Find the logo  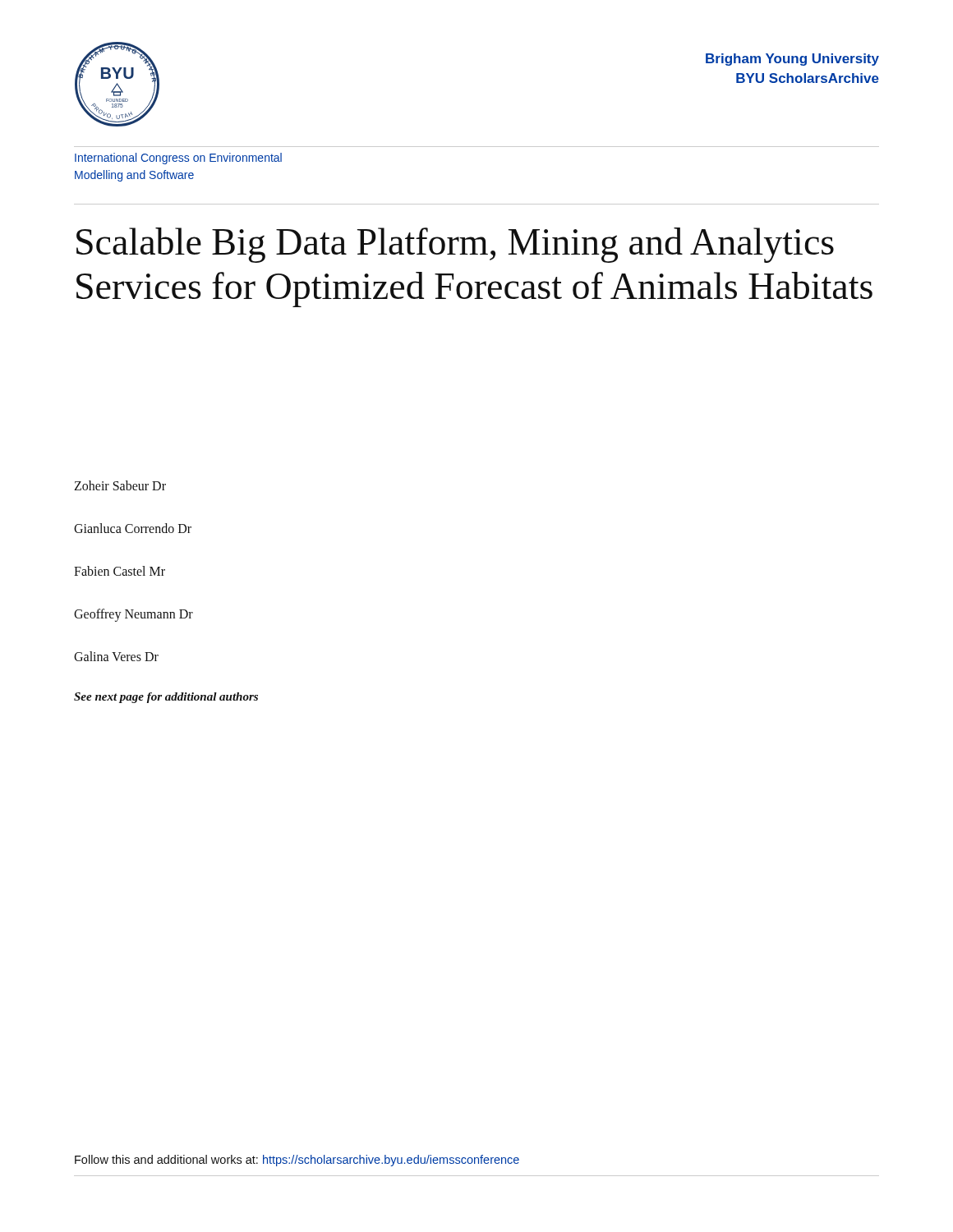[x=117, y=86]
